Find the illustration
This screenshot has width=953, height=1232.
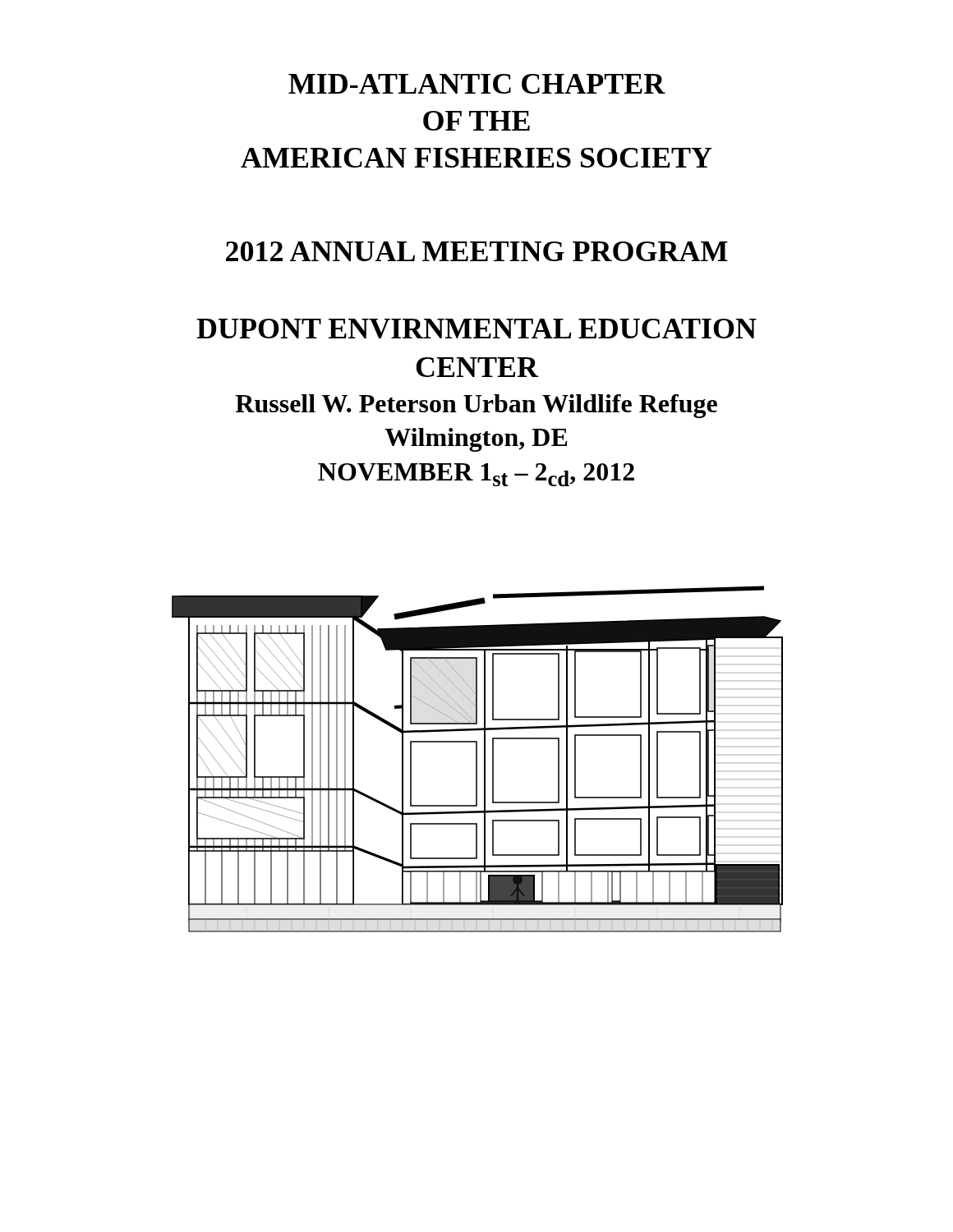476,740
